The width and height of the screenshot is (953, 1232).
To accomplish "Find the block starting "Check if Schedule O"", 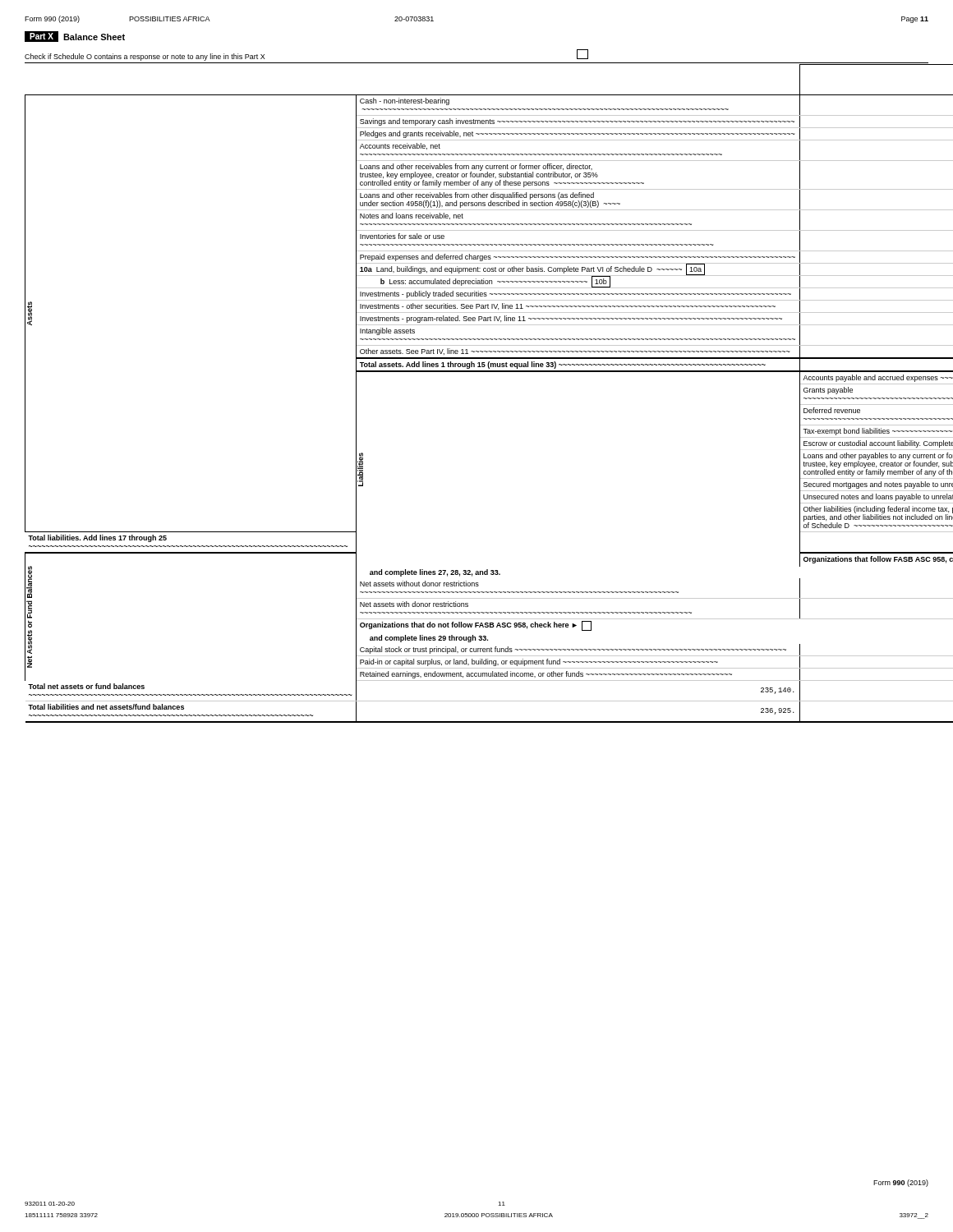I will point(306,55).
